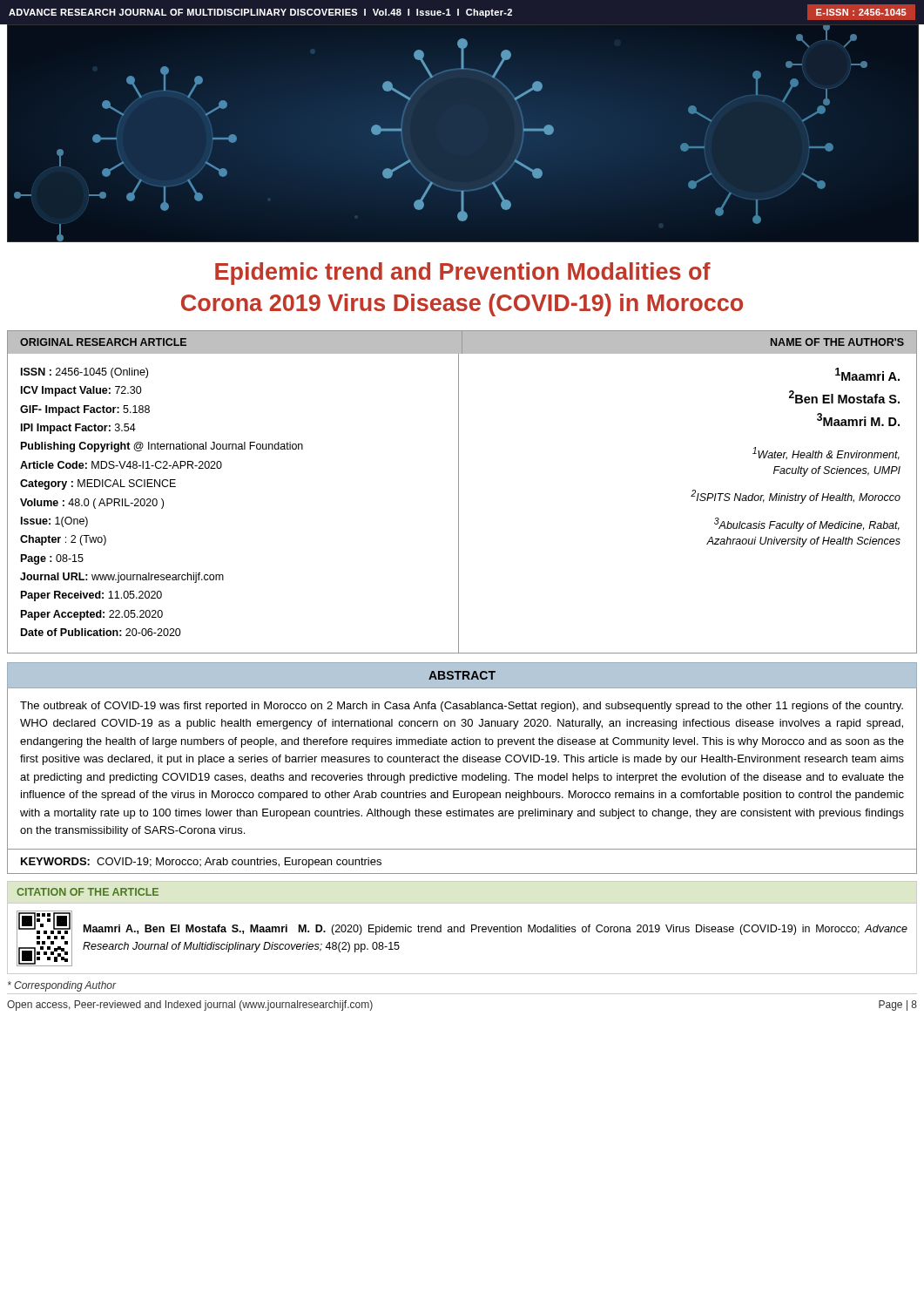Click on the title with the text "Epidemic trend and Prevention"
This screenshot has height=1307, width=924.
tap(462, 288)
